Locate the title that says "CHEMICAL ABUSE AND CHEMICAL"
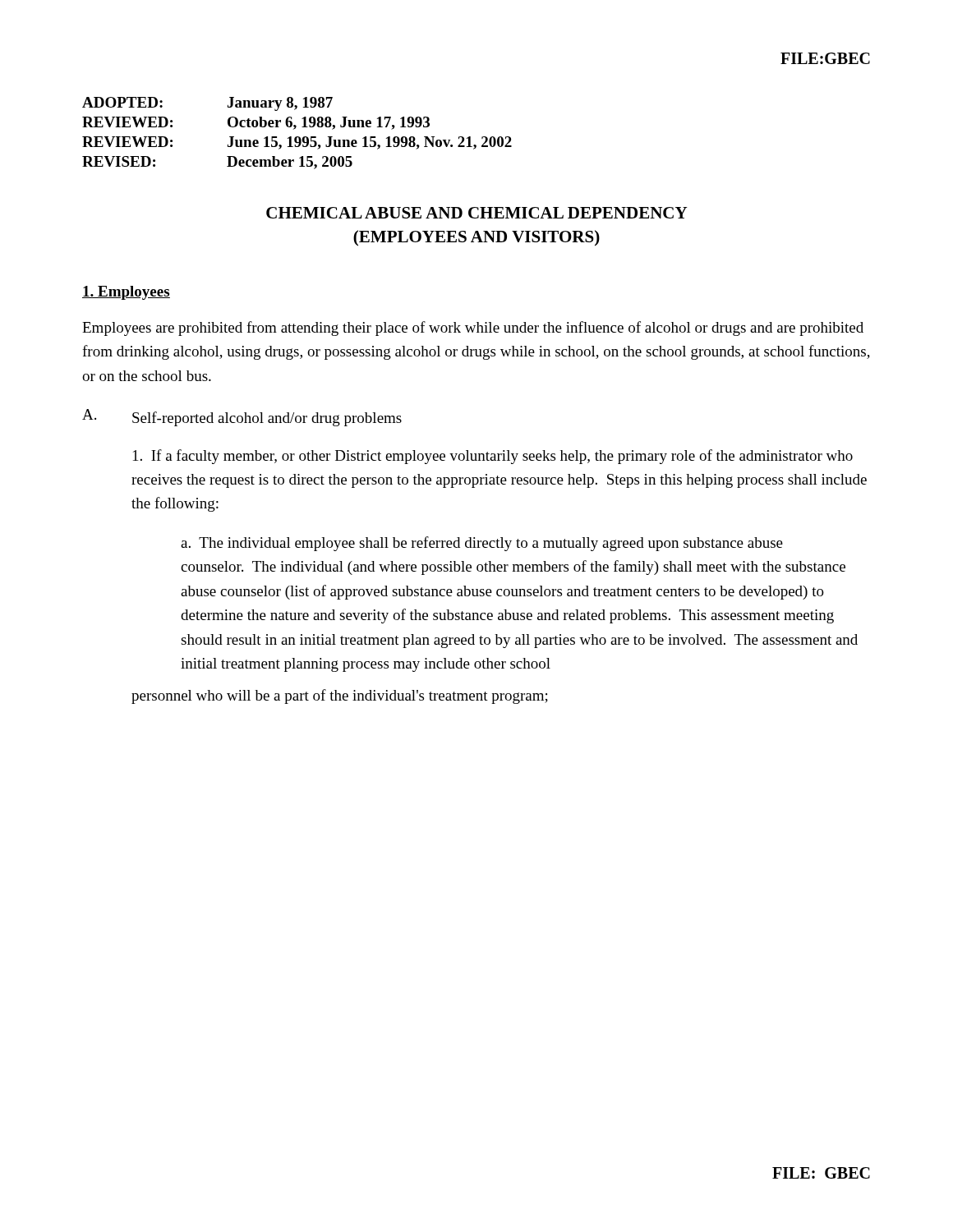Image resolution: width=953 pixels, height=1232 pixels. coord(476,225)
